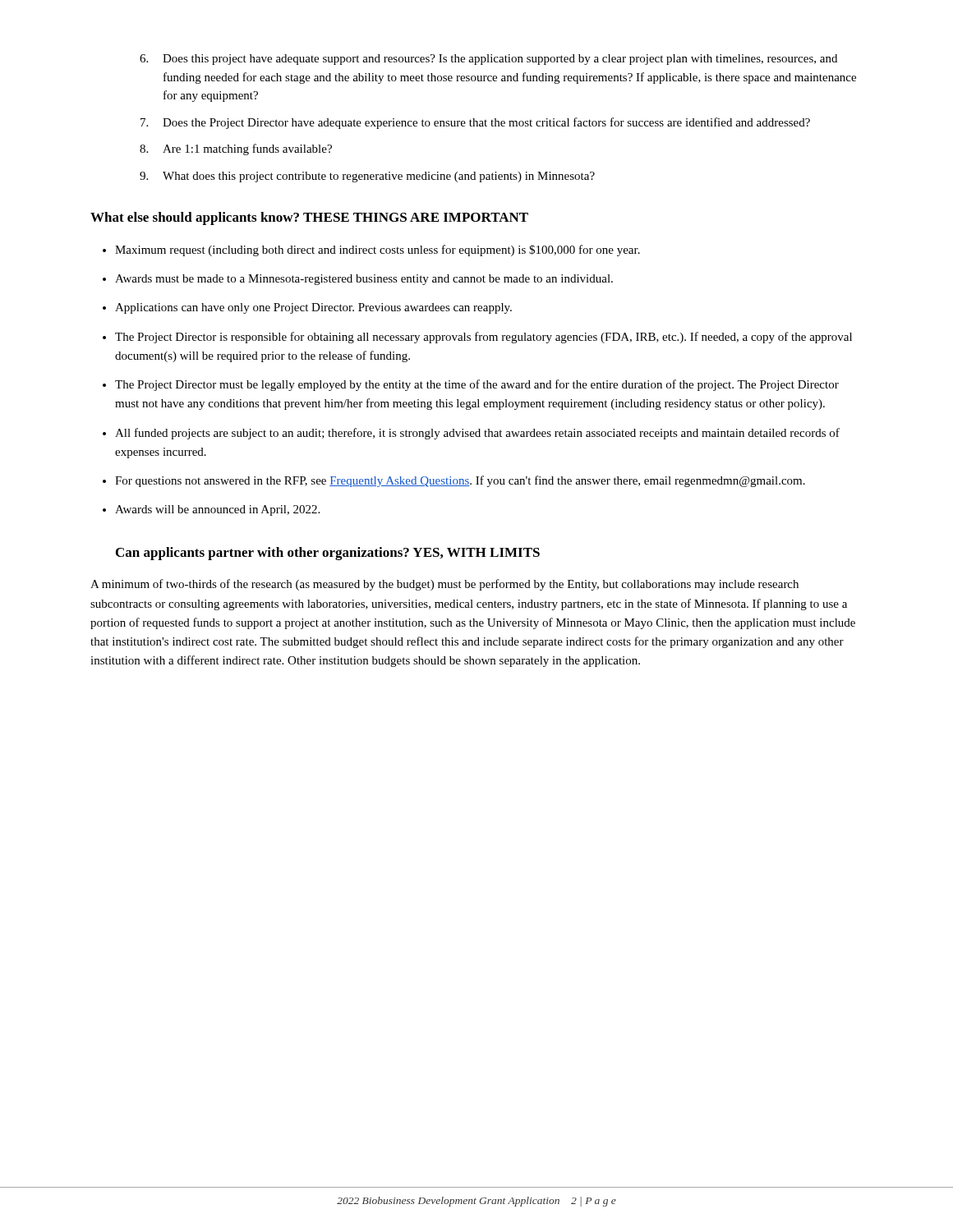The image size is (953, 1232).
Task: Click on the list item that reads "Awards must be"
Action: coord(364,278)
